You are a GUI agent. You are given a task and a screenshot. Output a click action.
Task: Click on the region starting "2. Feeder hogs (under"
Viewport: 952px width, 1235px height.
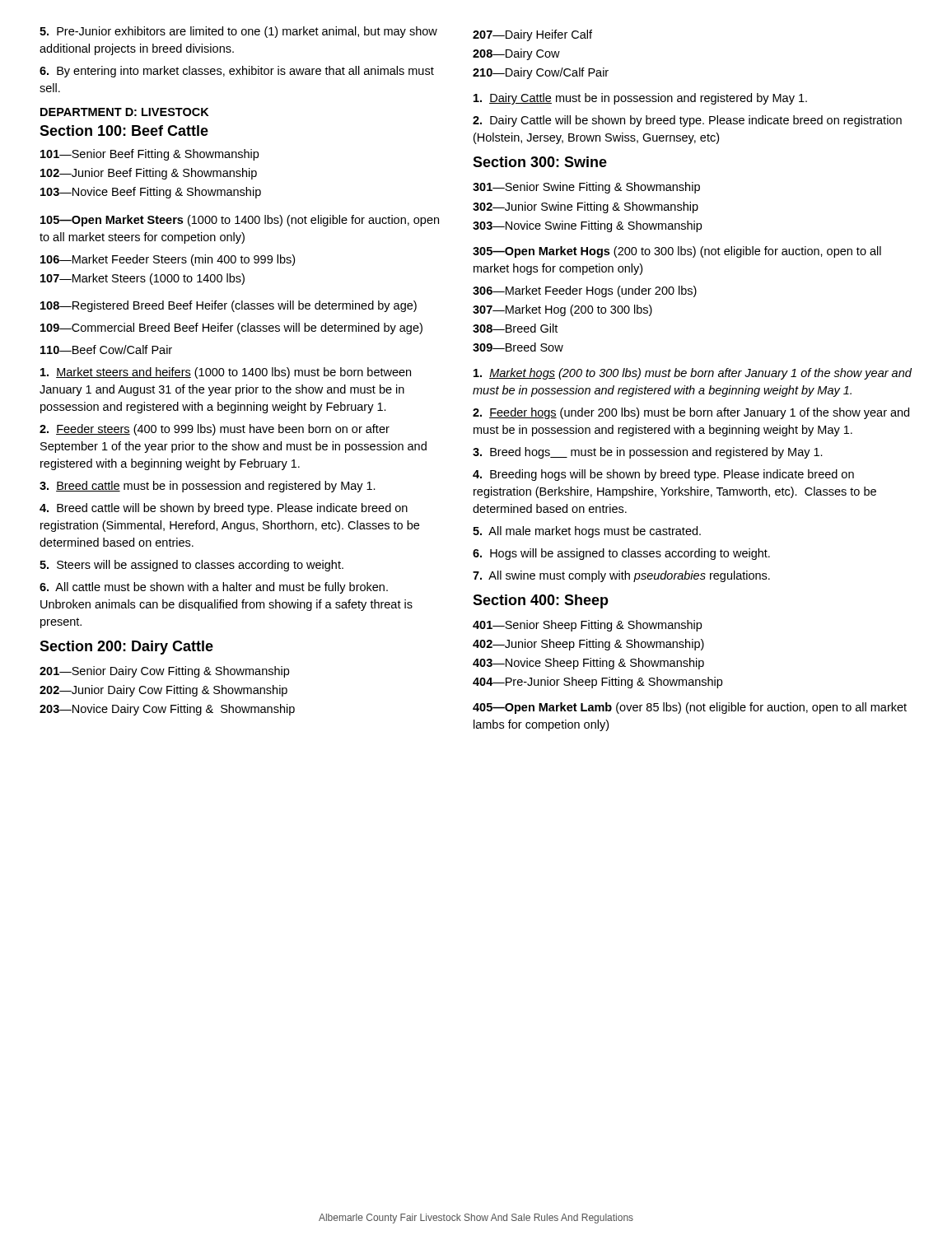(691, 421)
